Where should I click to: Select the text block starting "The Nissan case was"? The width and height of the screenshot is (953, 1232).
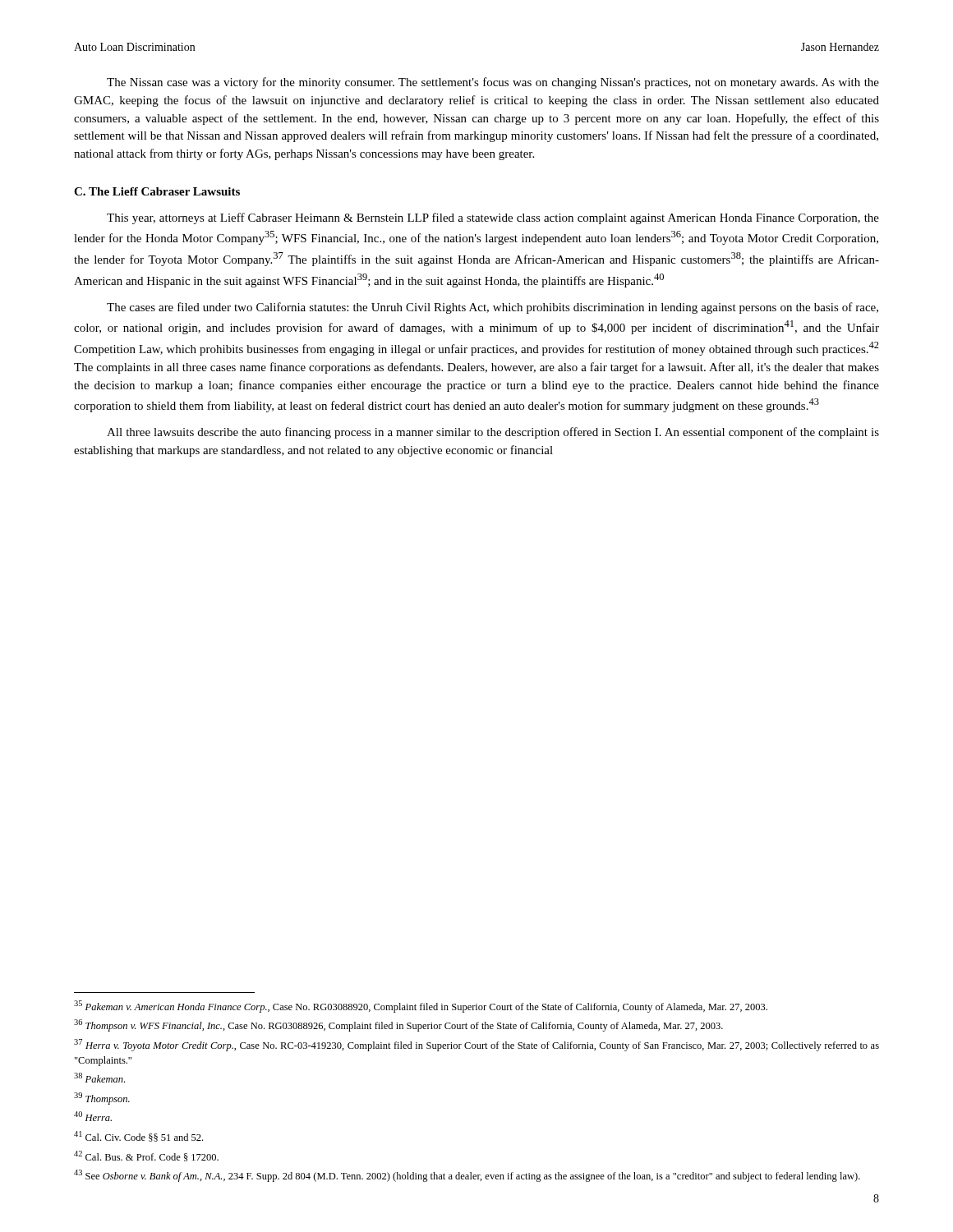point(476,119)
